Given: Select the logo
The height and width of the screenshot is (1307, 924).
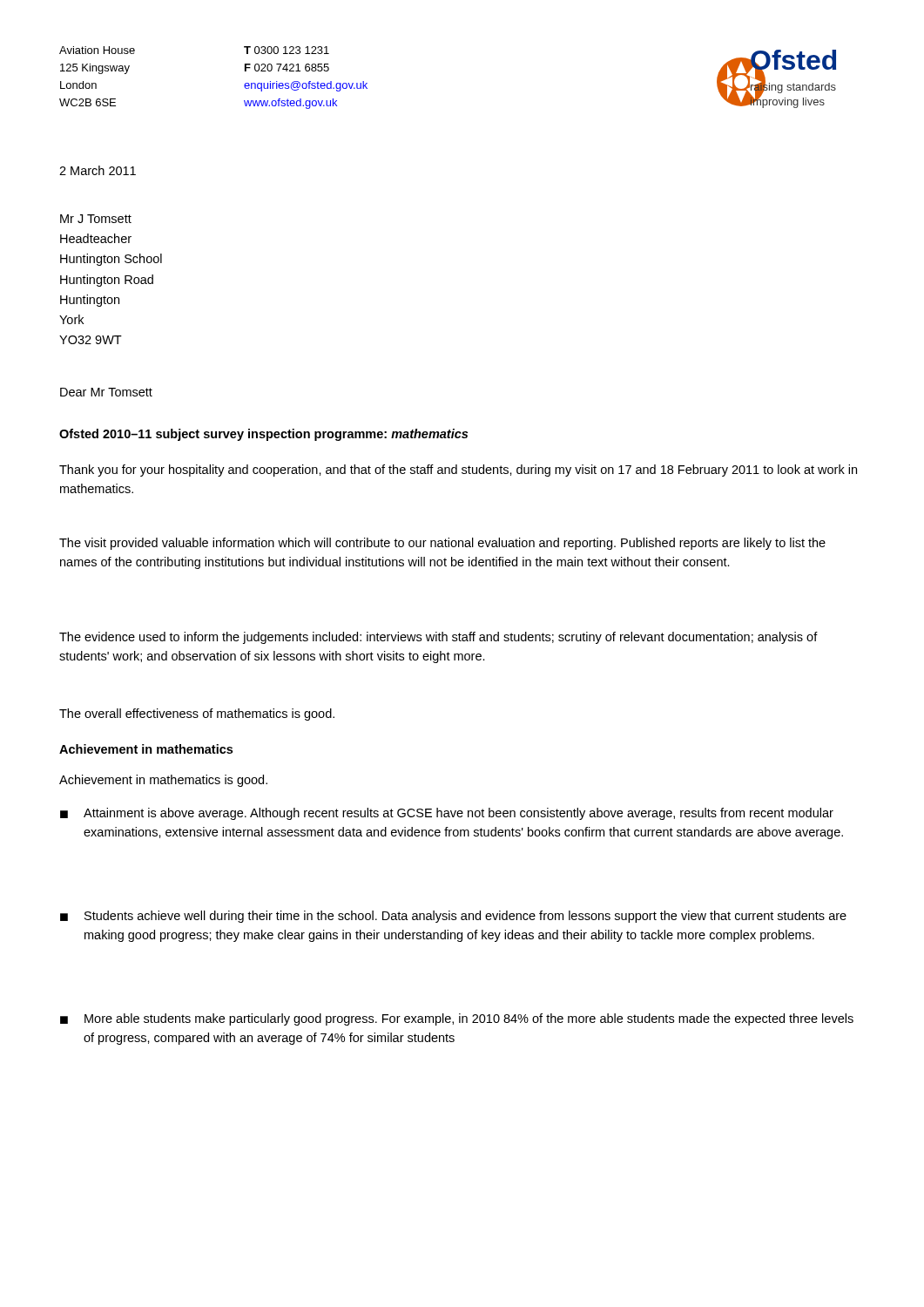Looking at the screenshot, I should click(x=778, y=82).
